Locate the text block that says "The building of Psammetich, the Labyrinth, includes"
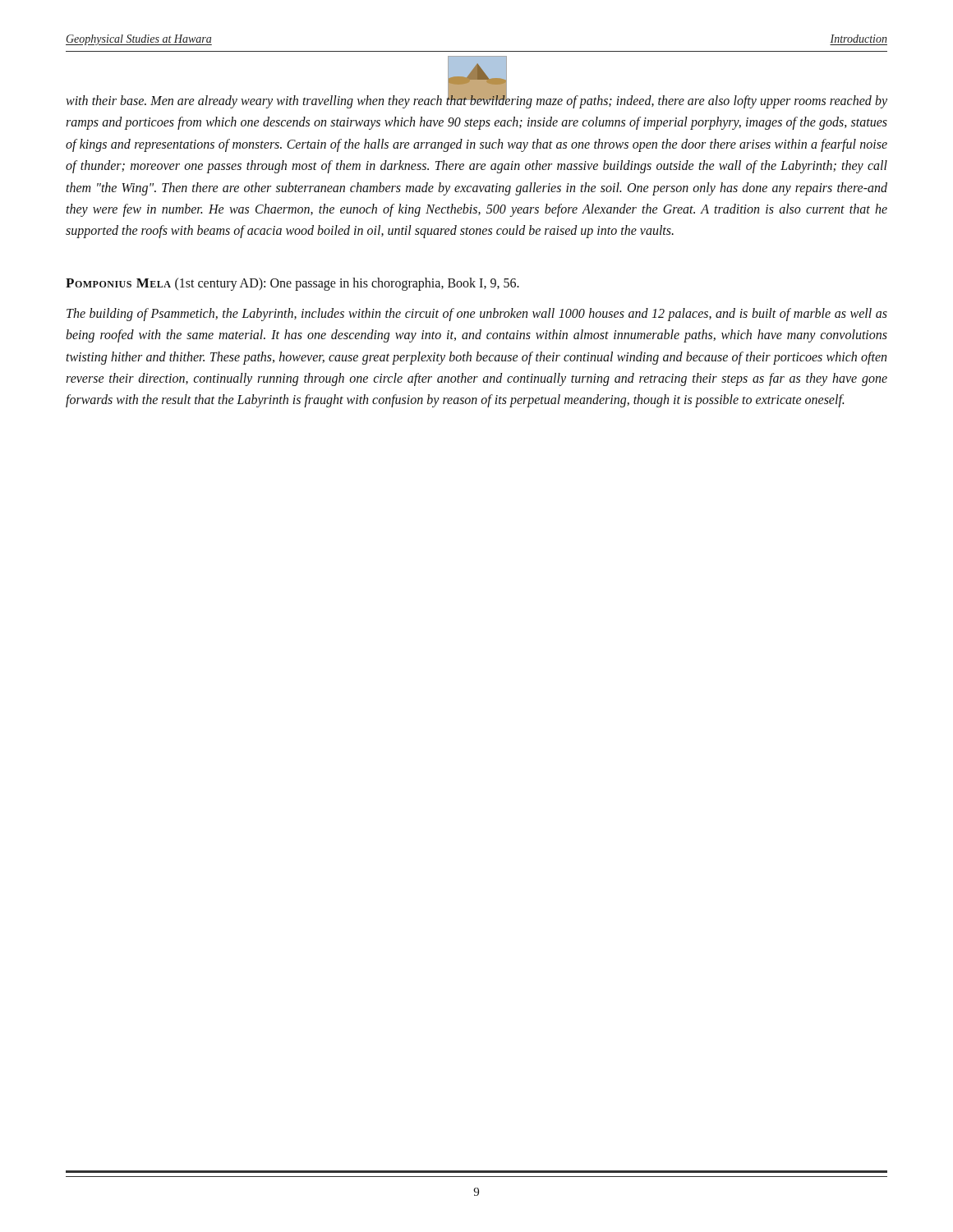 [x=476, y=356]
